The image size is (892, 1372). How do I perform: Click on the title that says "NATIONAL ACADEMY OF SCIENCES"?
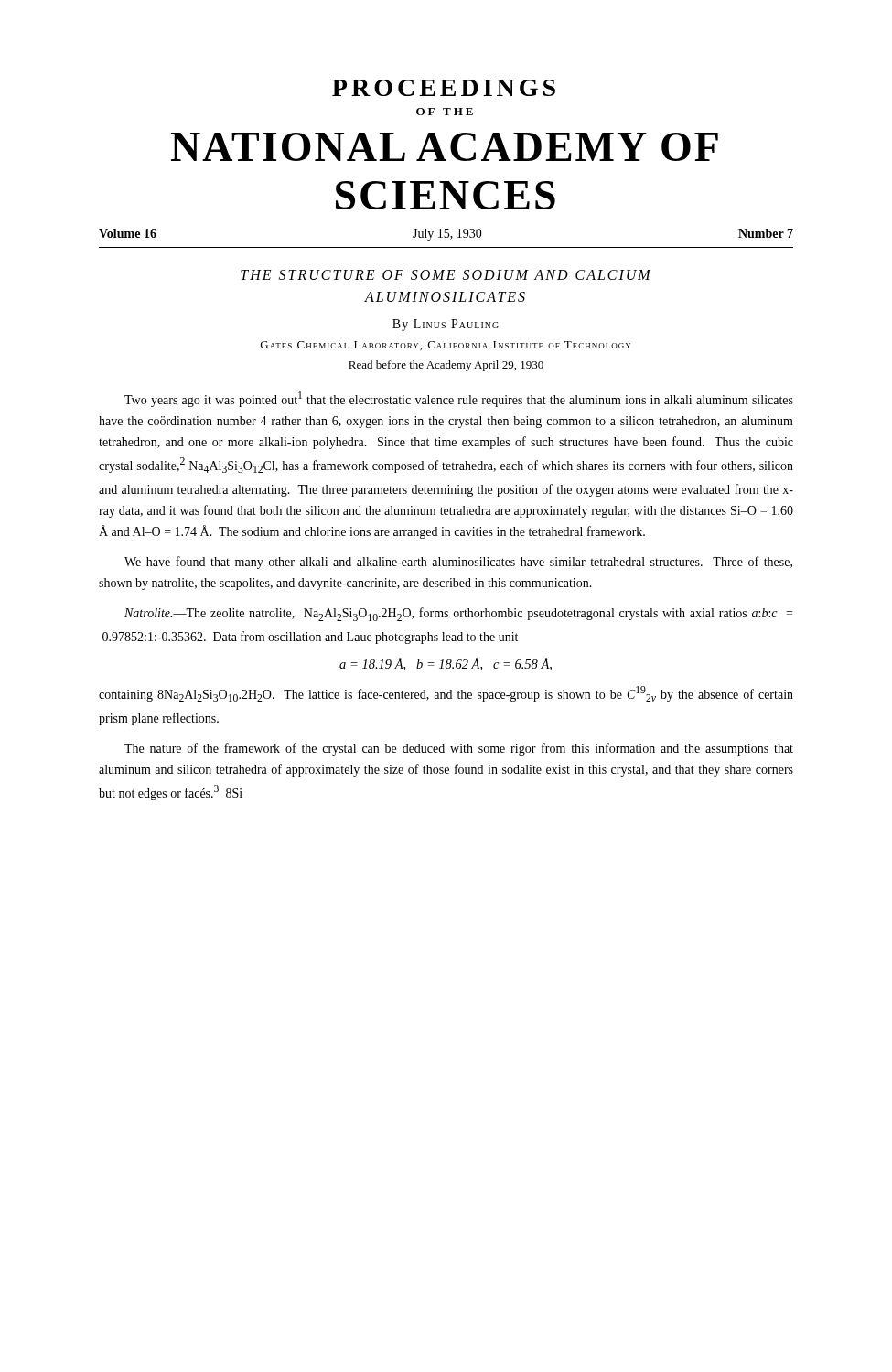(x=446, y=171)
